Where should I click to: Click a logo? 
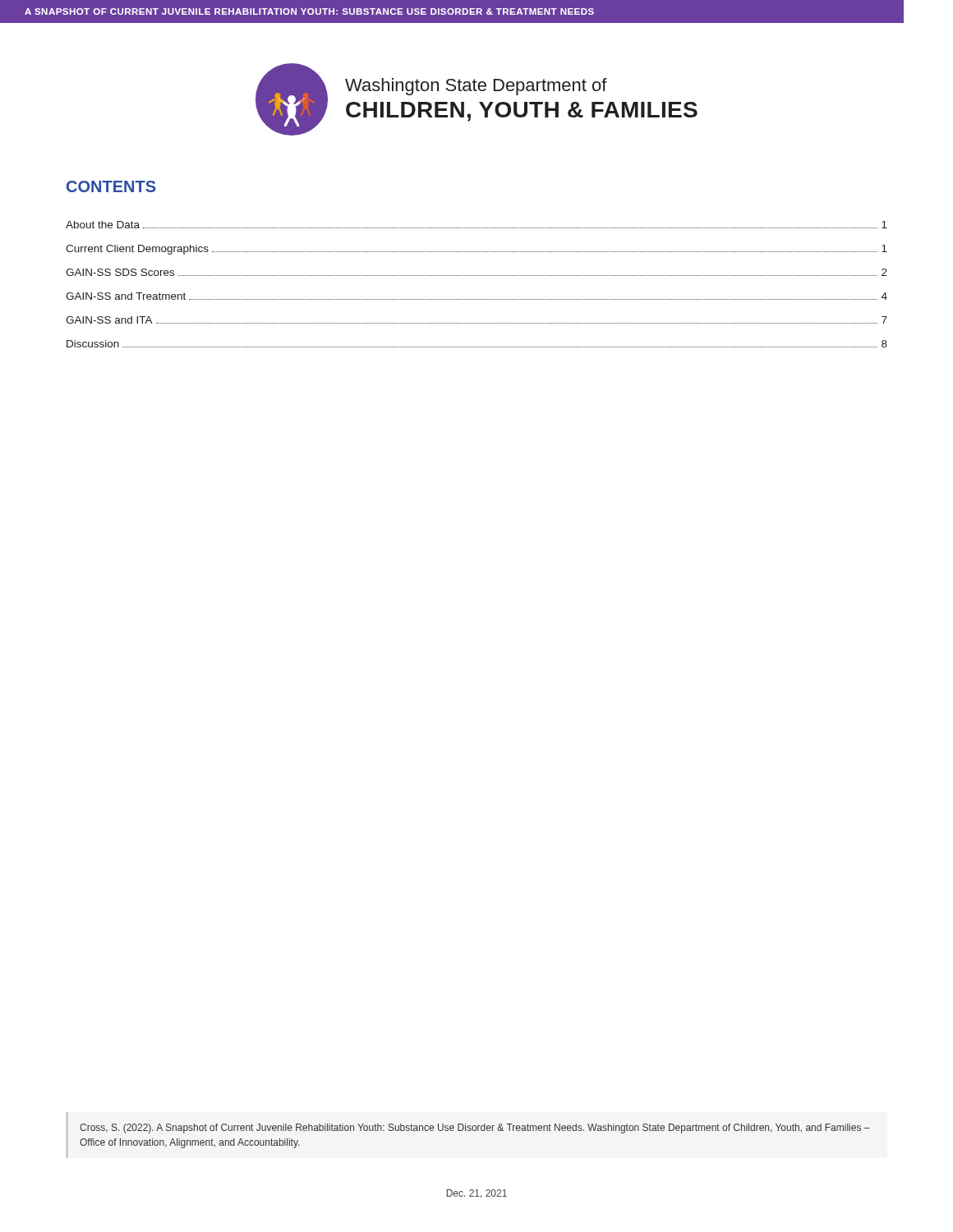coord(476,99)
